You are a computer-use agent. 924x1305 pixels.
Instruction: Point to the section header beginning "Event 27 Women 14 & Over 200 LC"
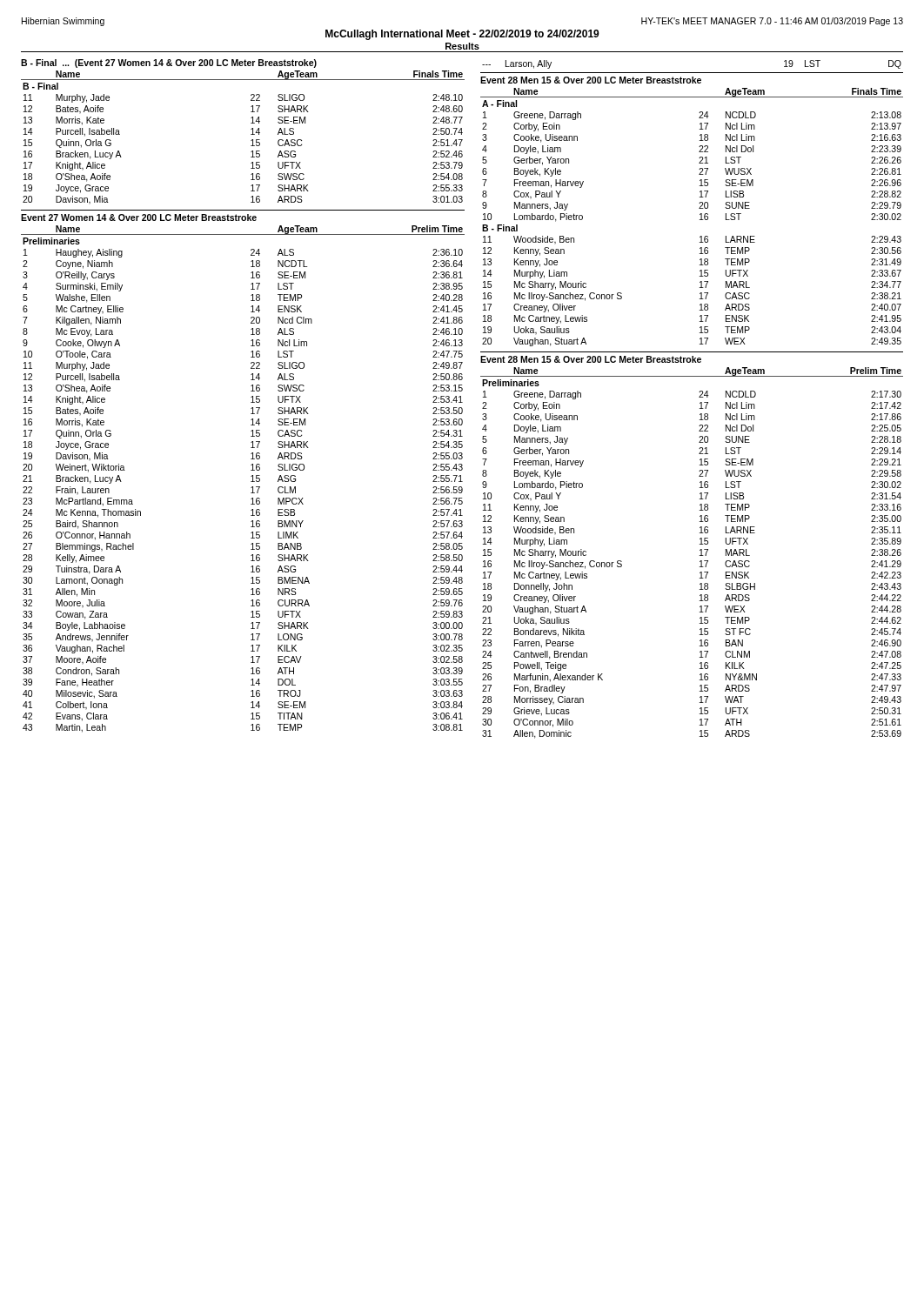[x=139, y=218]
